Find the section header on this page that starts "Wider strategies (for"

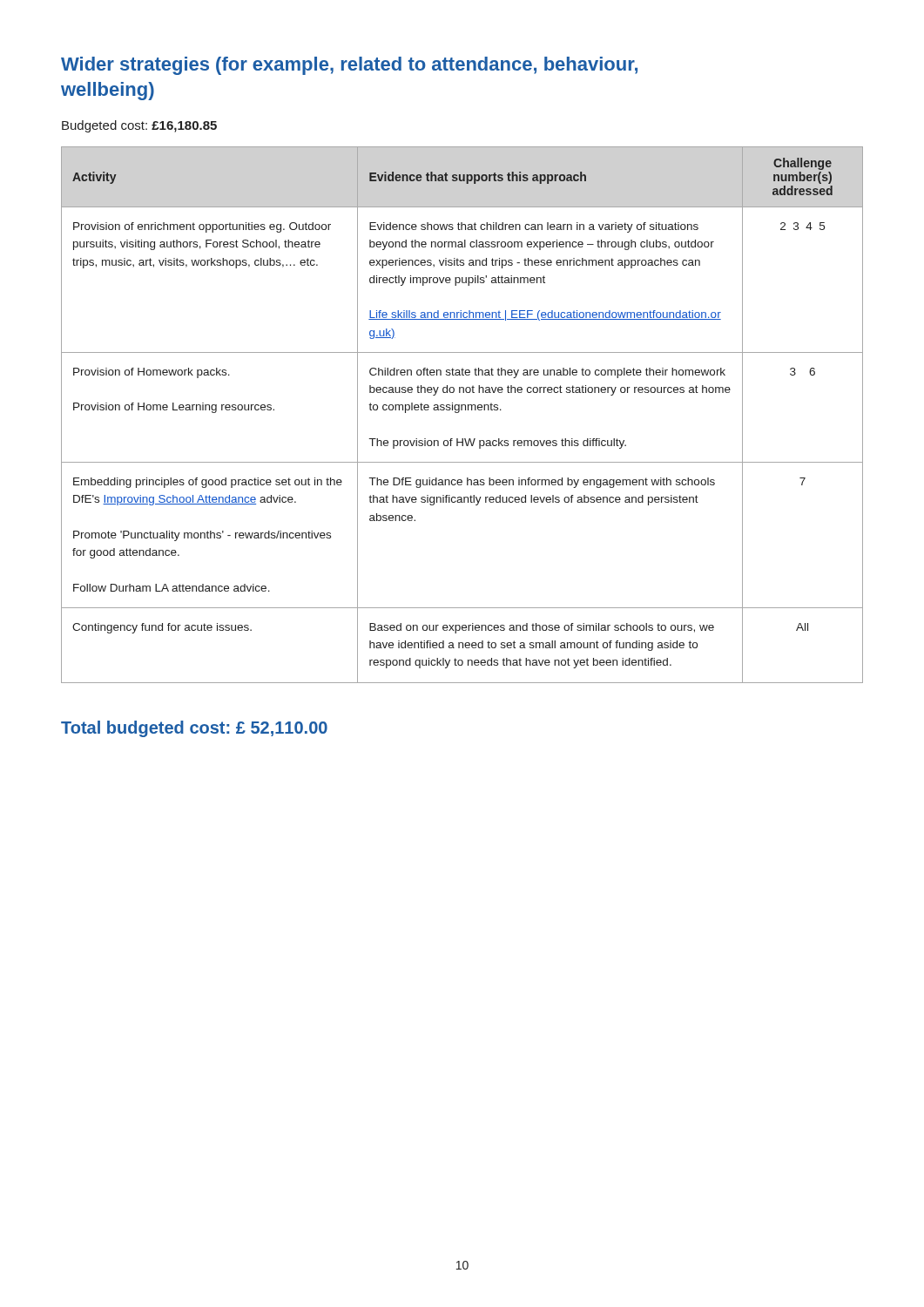[350, 77]
